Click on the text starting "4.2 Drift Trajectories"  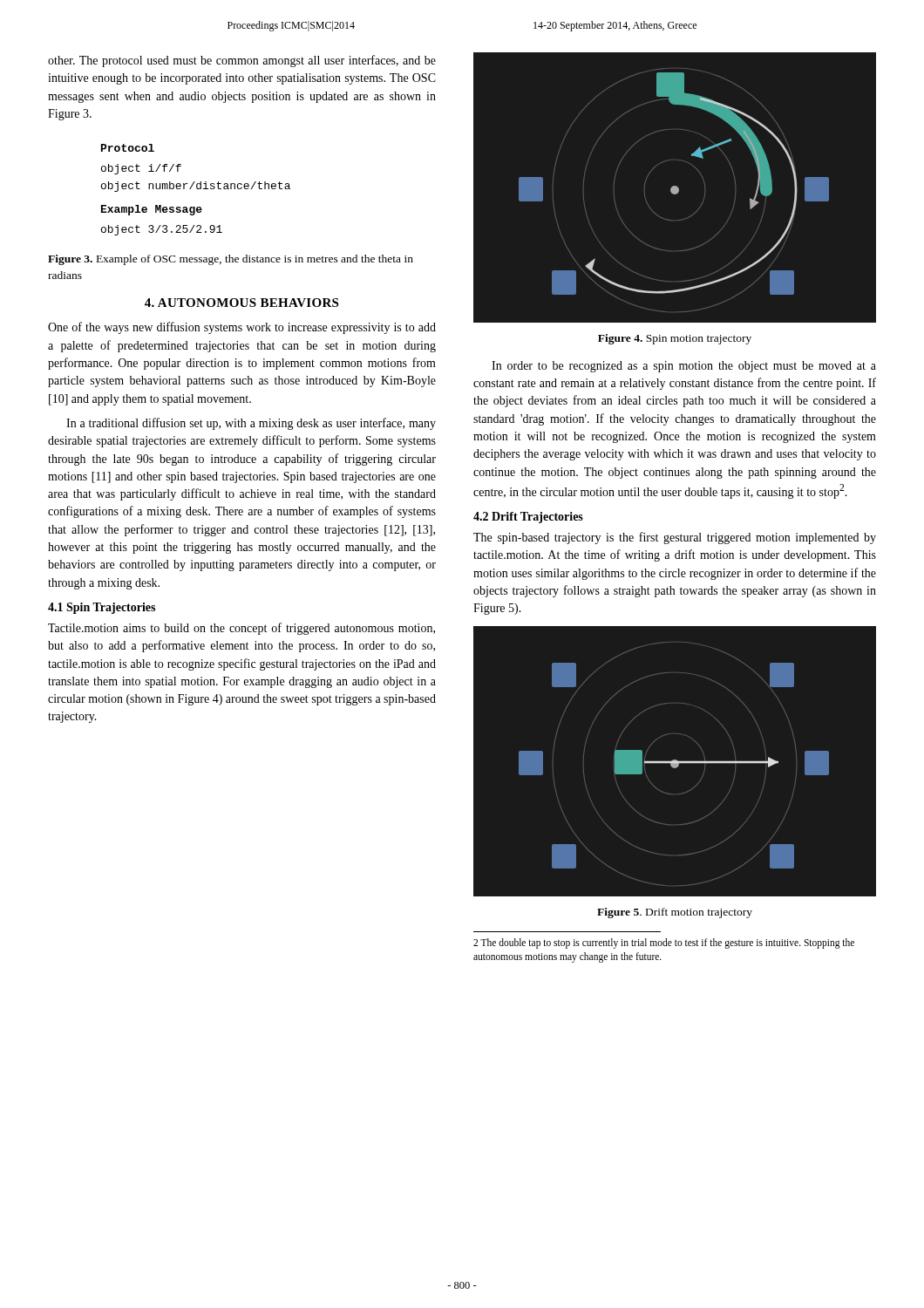pyautogui.click(x=528, y=517)
